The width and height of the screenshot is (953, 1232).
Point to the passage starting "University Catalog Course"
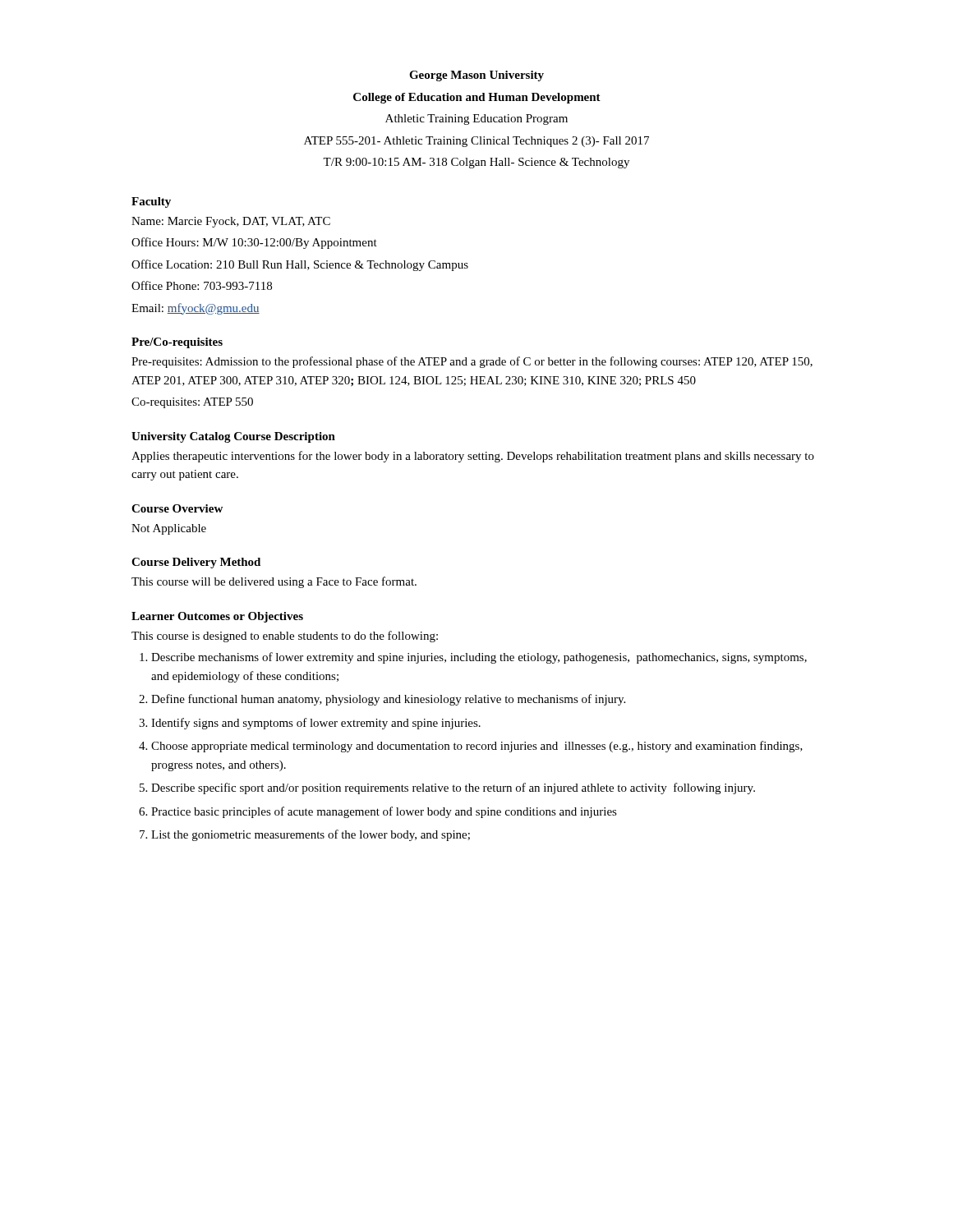(x=233, y=436)
